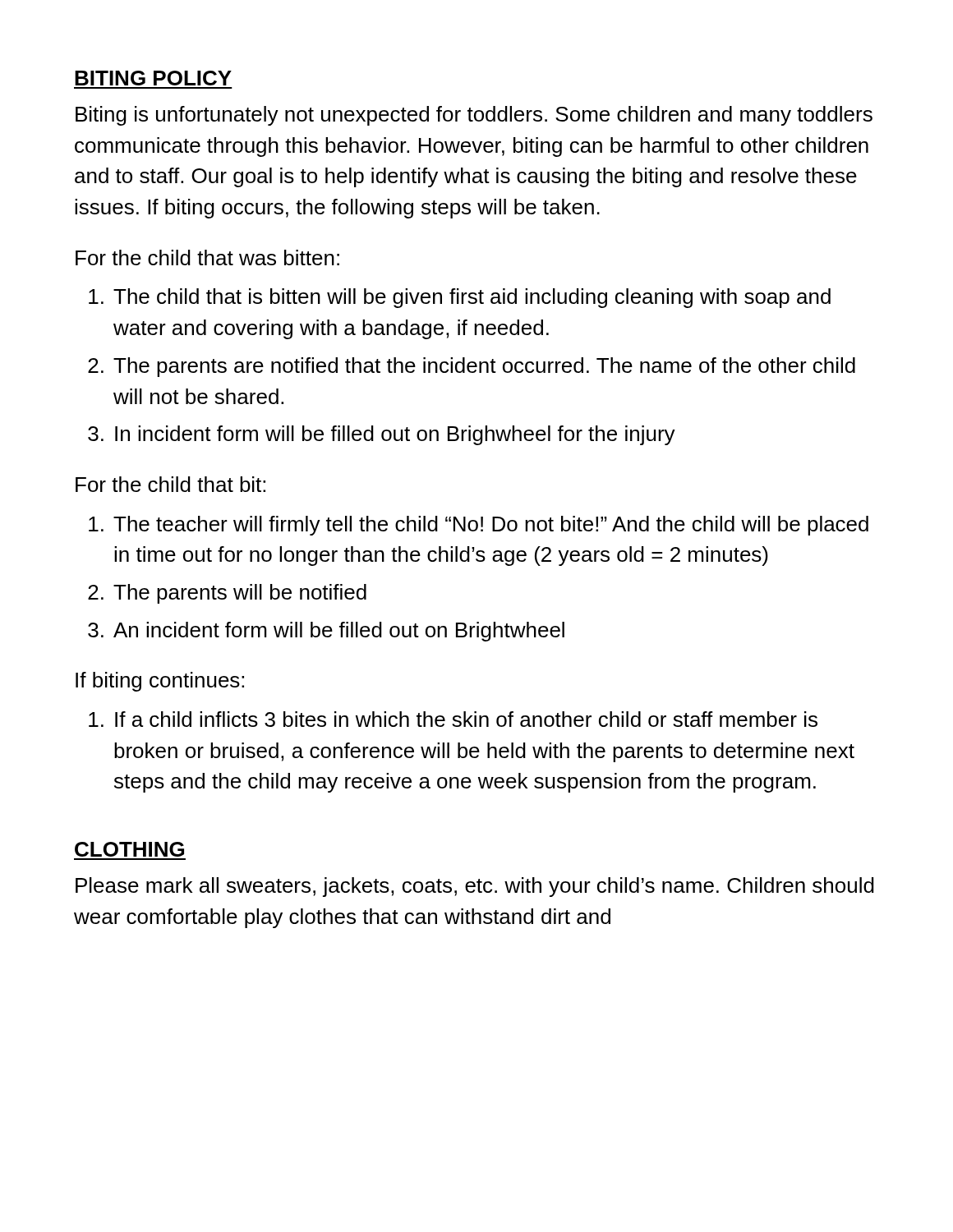
Task: Click on the region starting "3. An incident form"
Action: tap(476, 630)
